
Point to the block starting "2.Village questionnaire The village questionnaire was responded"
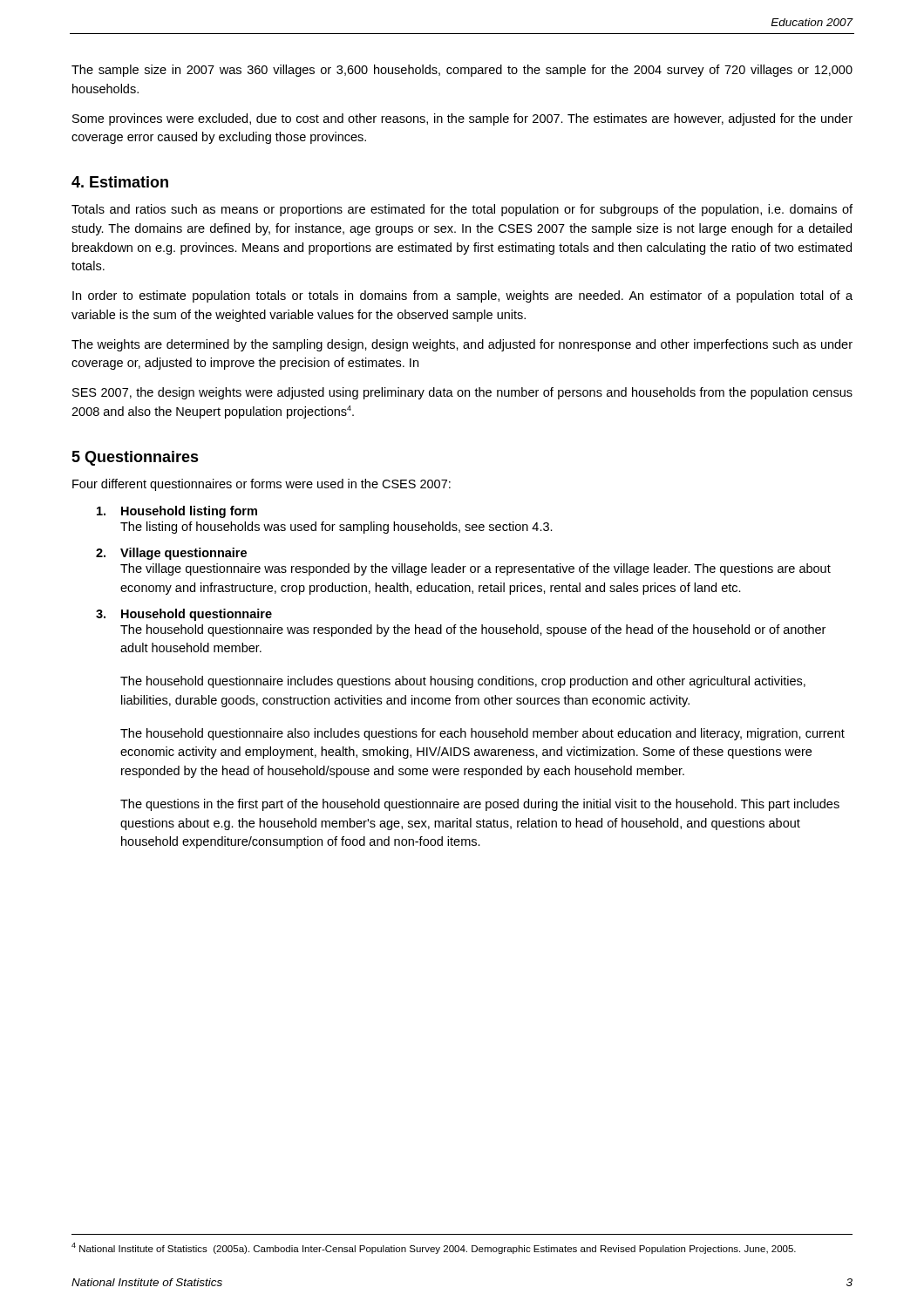click(472, 572)
